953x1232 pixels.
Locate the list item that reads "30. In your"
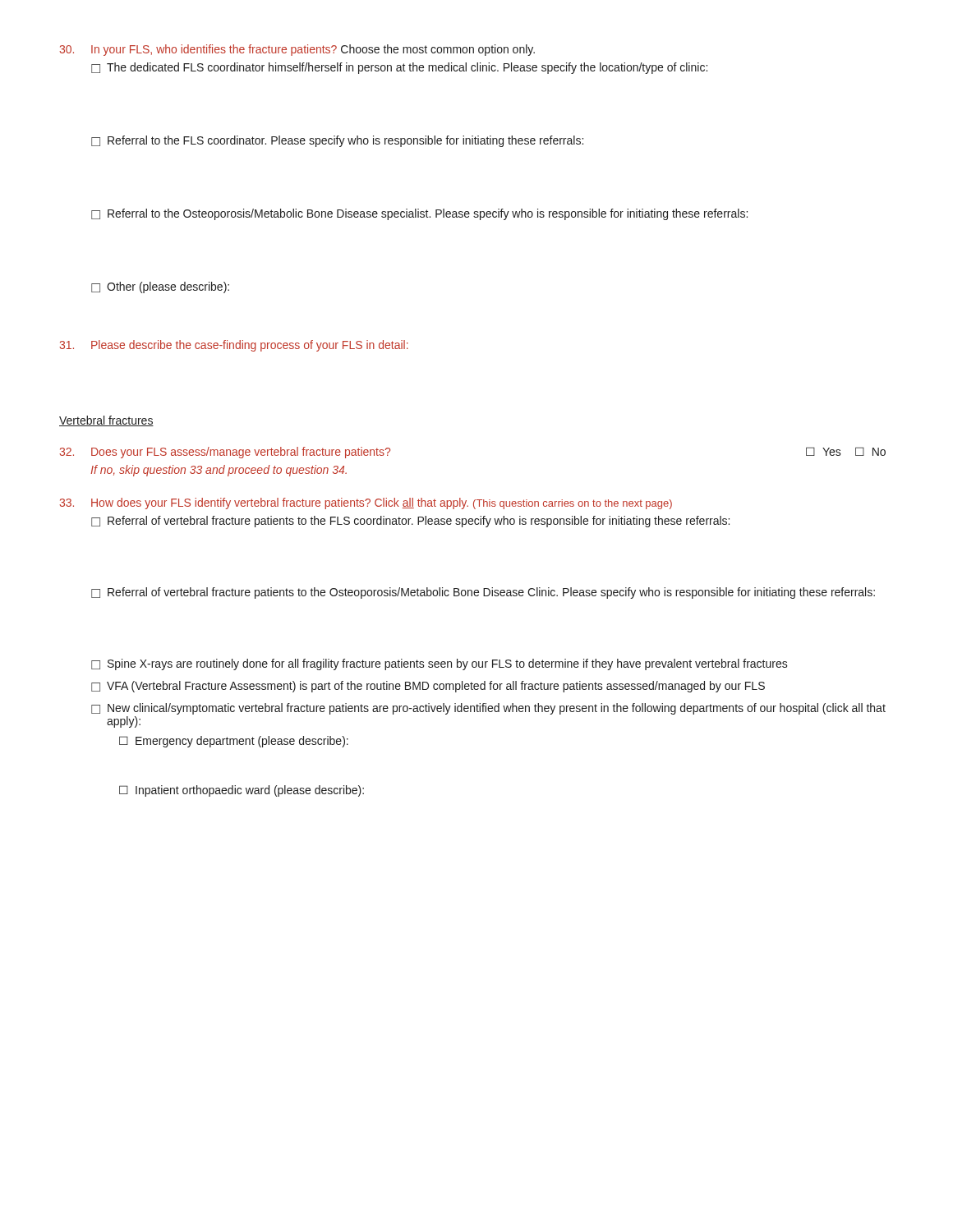pos(481,60)
